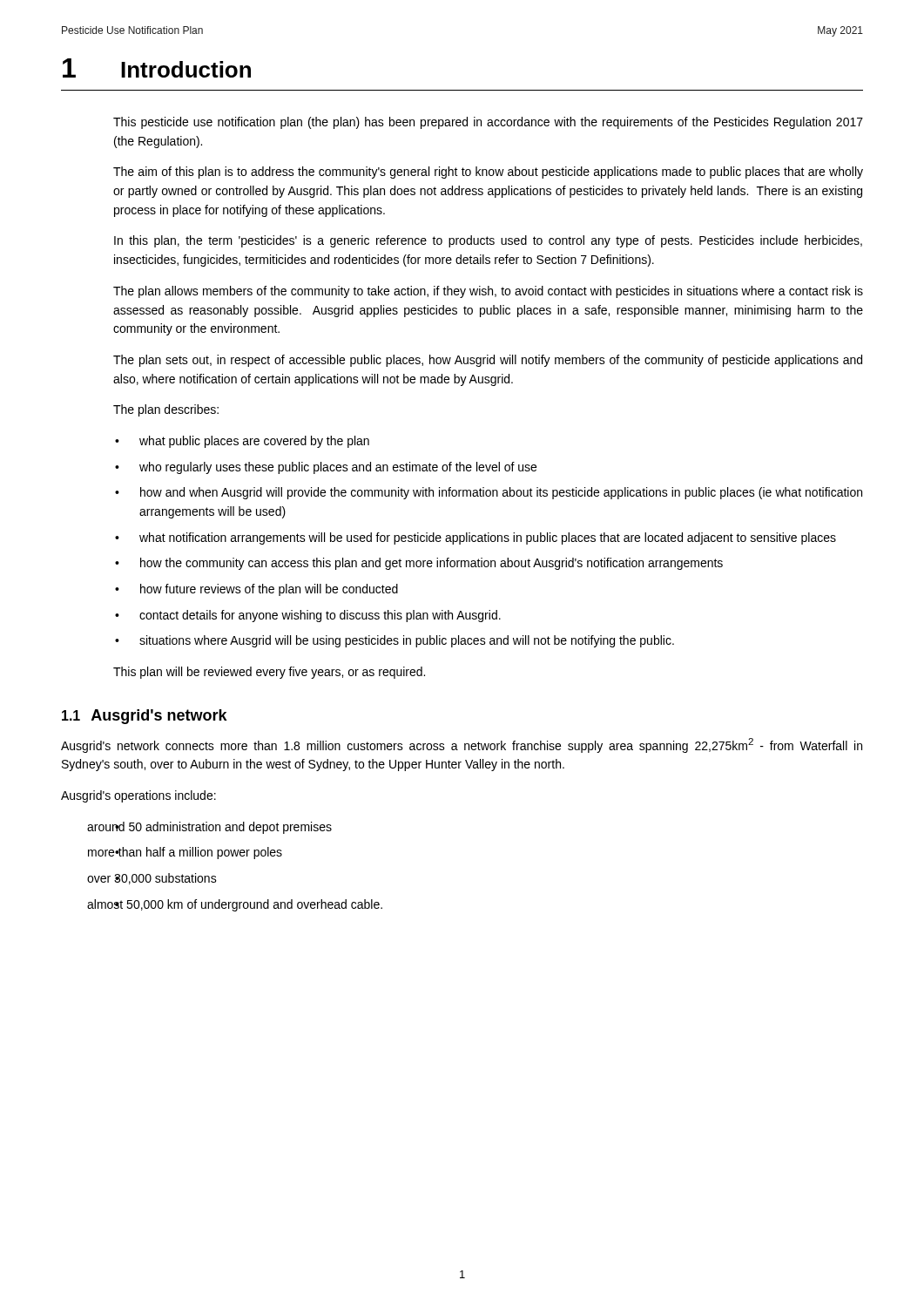Navigate to the text starting "what public places are covered by"

255,441
